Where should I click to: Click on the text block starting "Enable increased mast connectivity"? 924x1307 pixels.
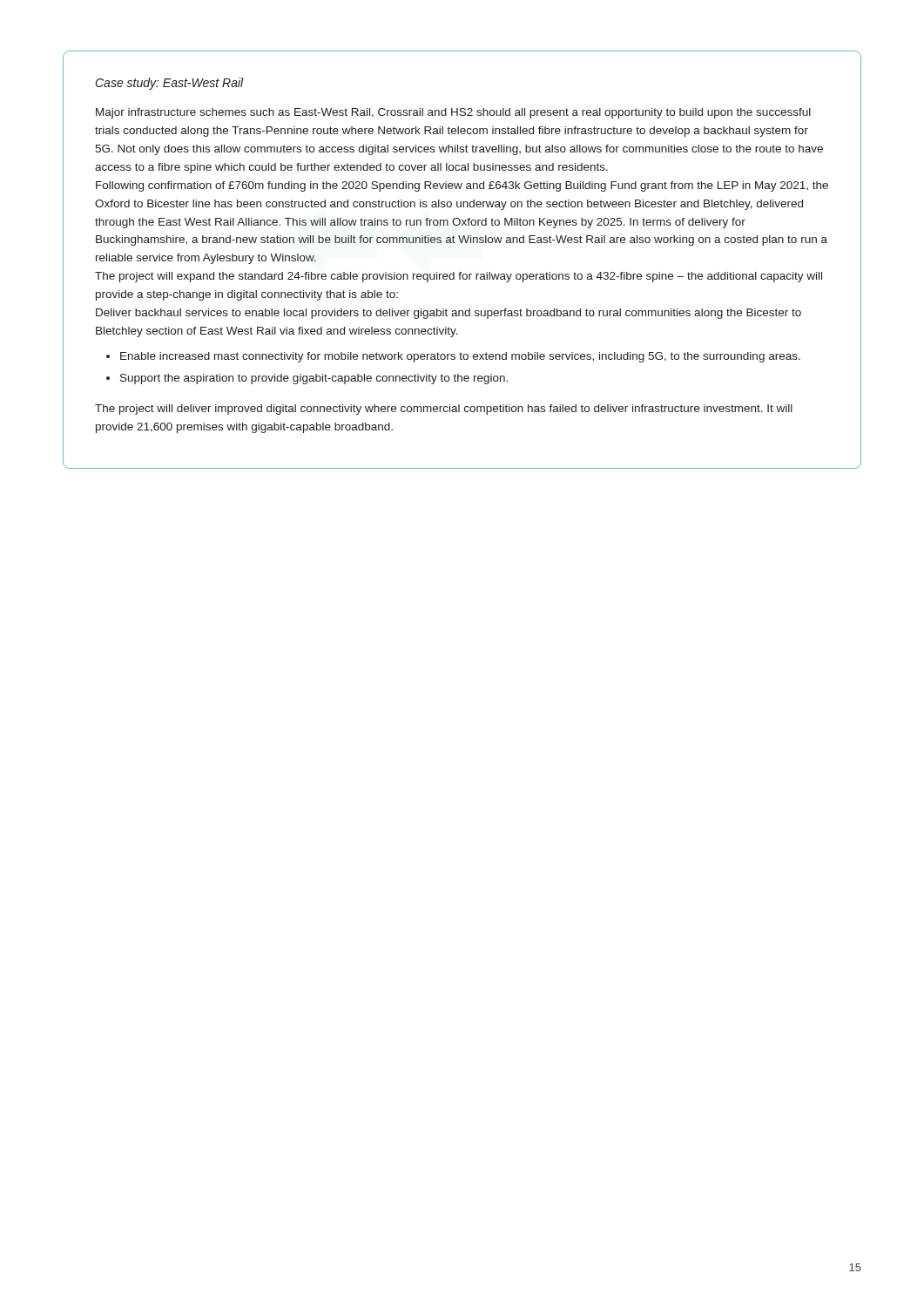(474, 357)
